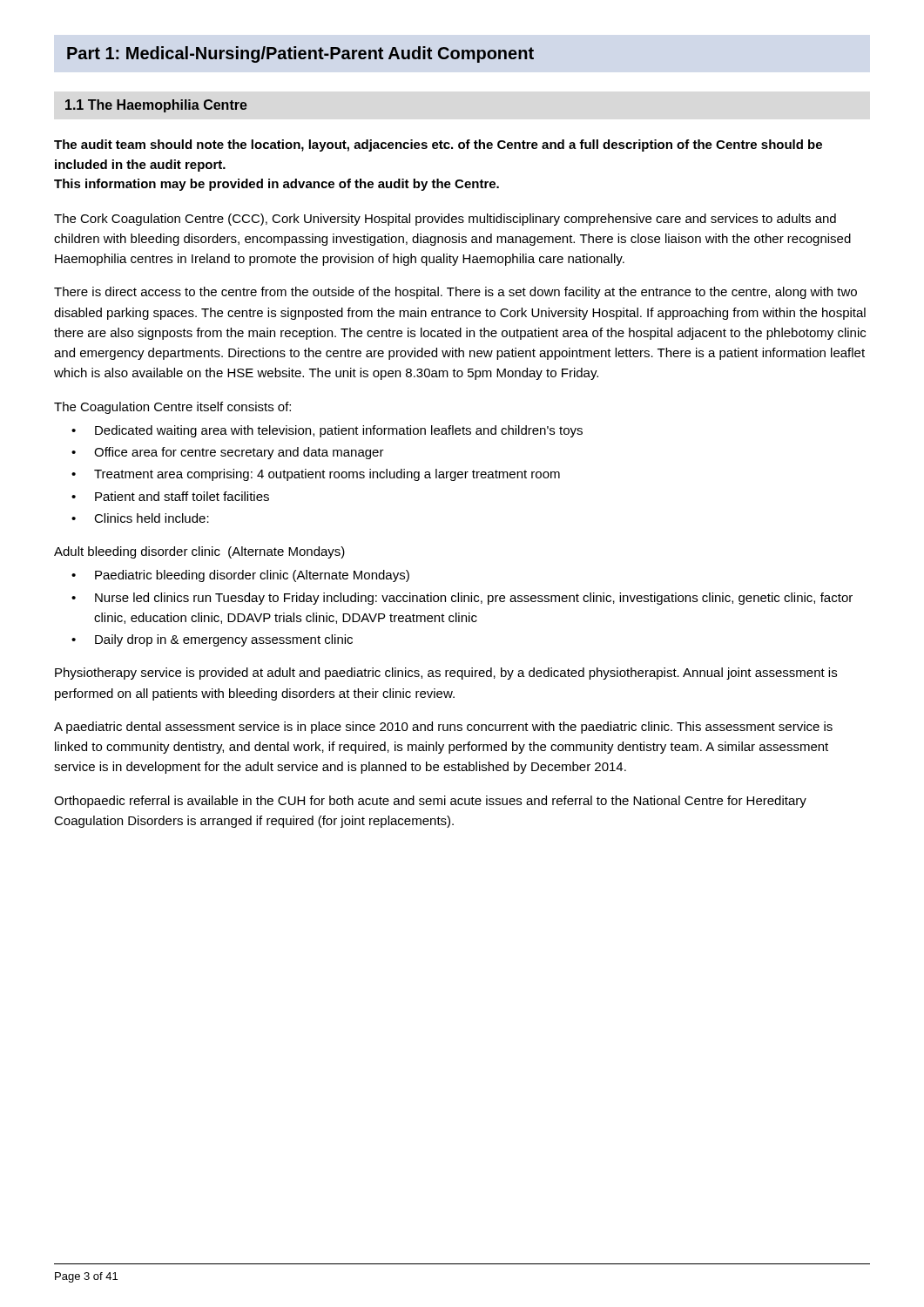This screenshot has height=1307, width=924.
Task: Find the section header on this page that starts "1.1 The Haemophilia"
Action: tap(156, 106)
